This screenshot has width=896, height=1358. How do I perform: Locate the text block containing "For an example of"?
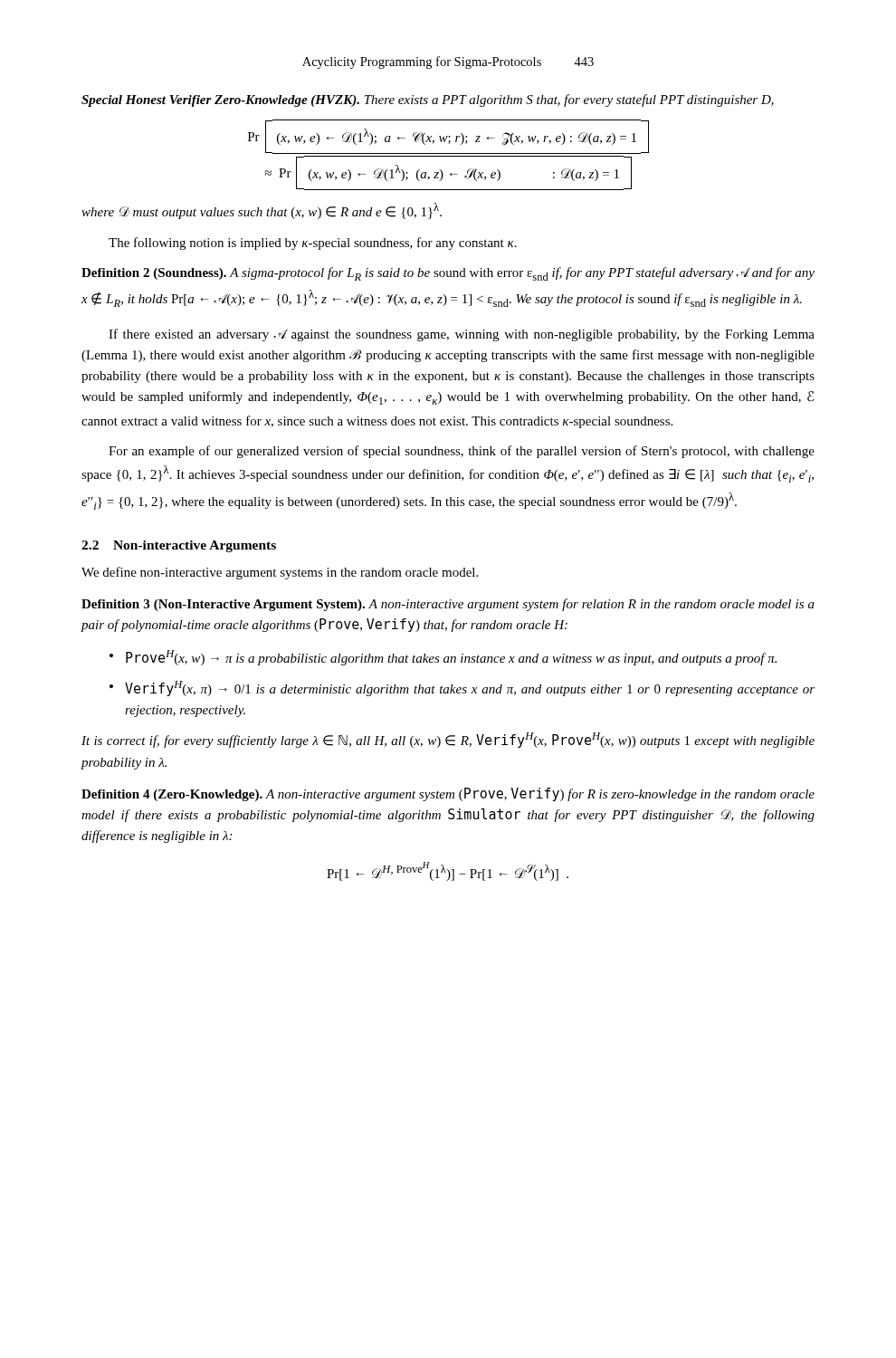[x=448, y=478]
